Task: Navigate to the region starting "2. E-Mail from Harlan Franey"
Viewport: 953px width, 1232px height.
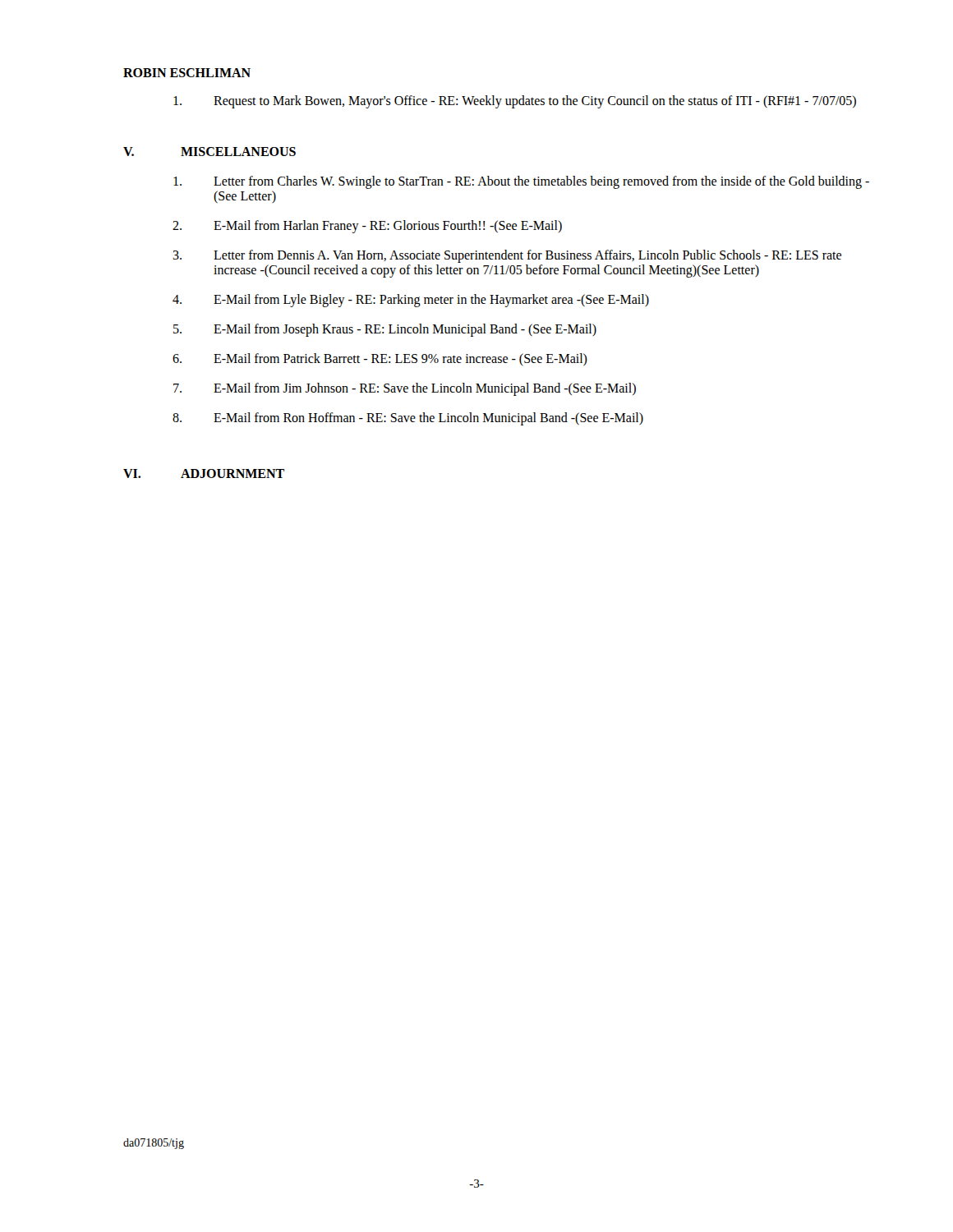Action: coord(522,226)
